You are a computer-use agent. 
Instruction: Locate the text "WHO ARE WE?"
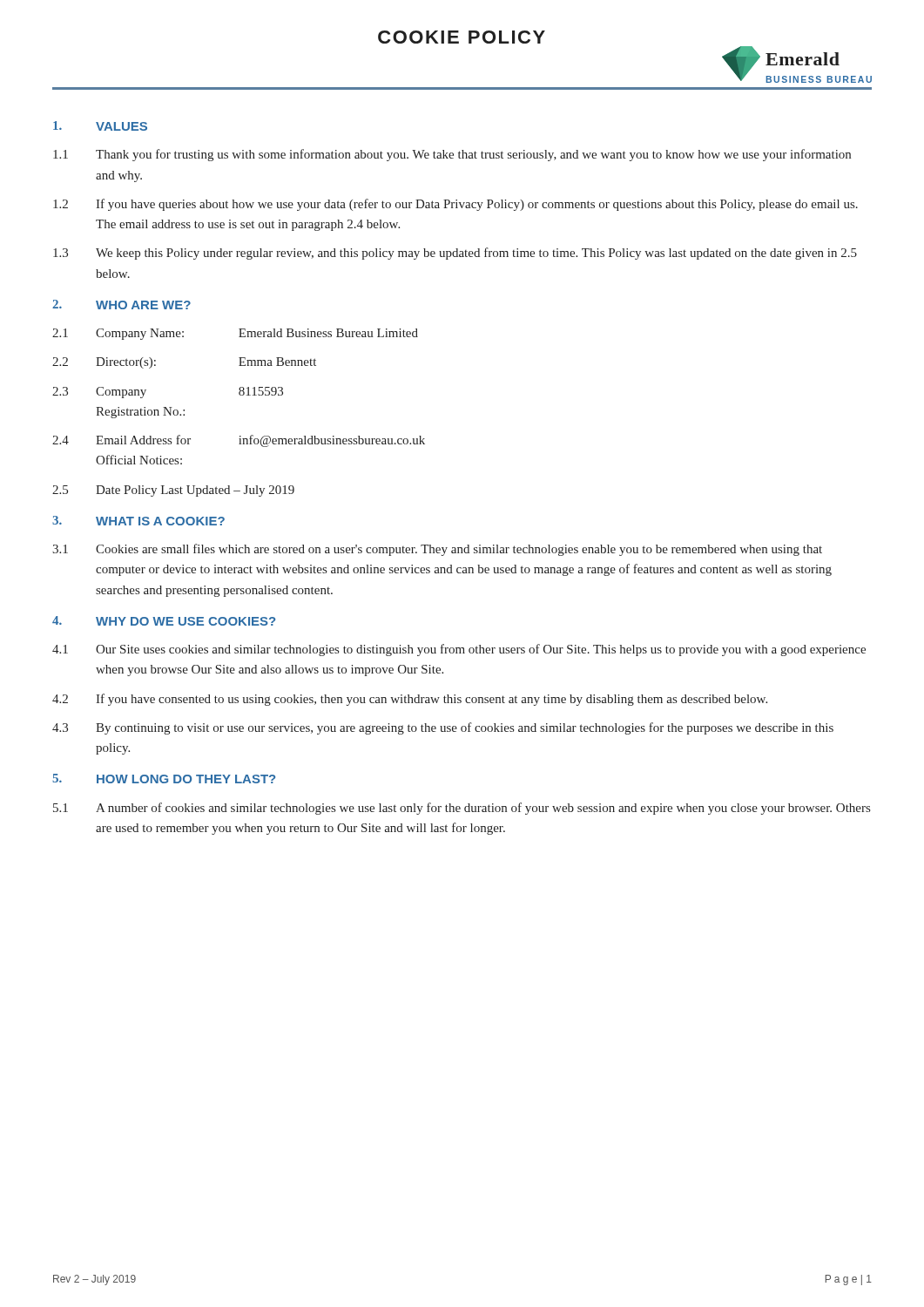[x=143, y=304]
